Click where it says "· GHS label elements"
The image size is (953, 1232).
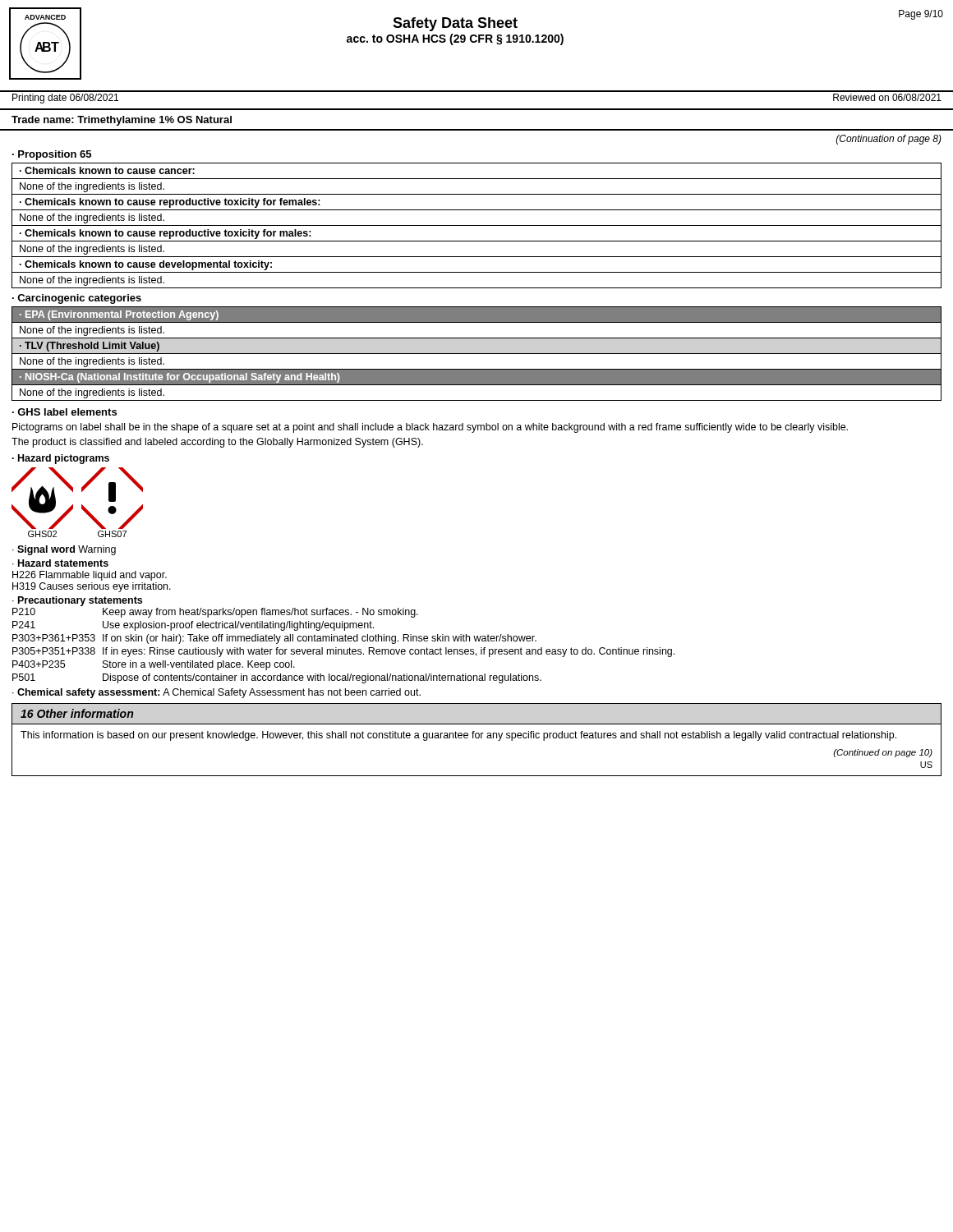(x=64, y=412)
